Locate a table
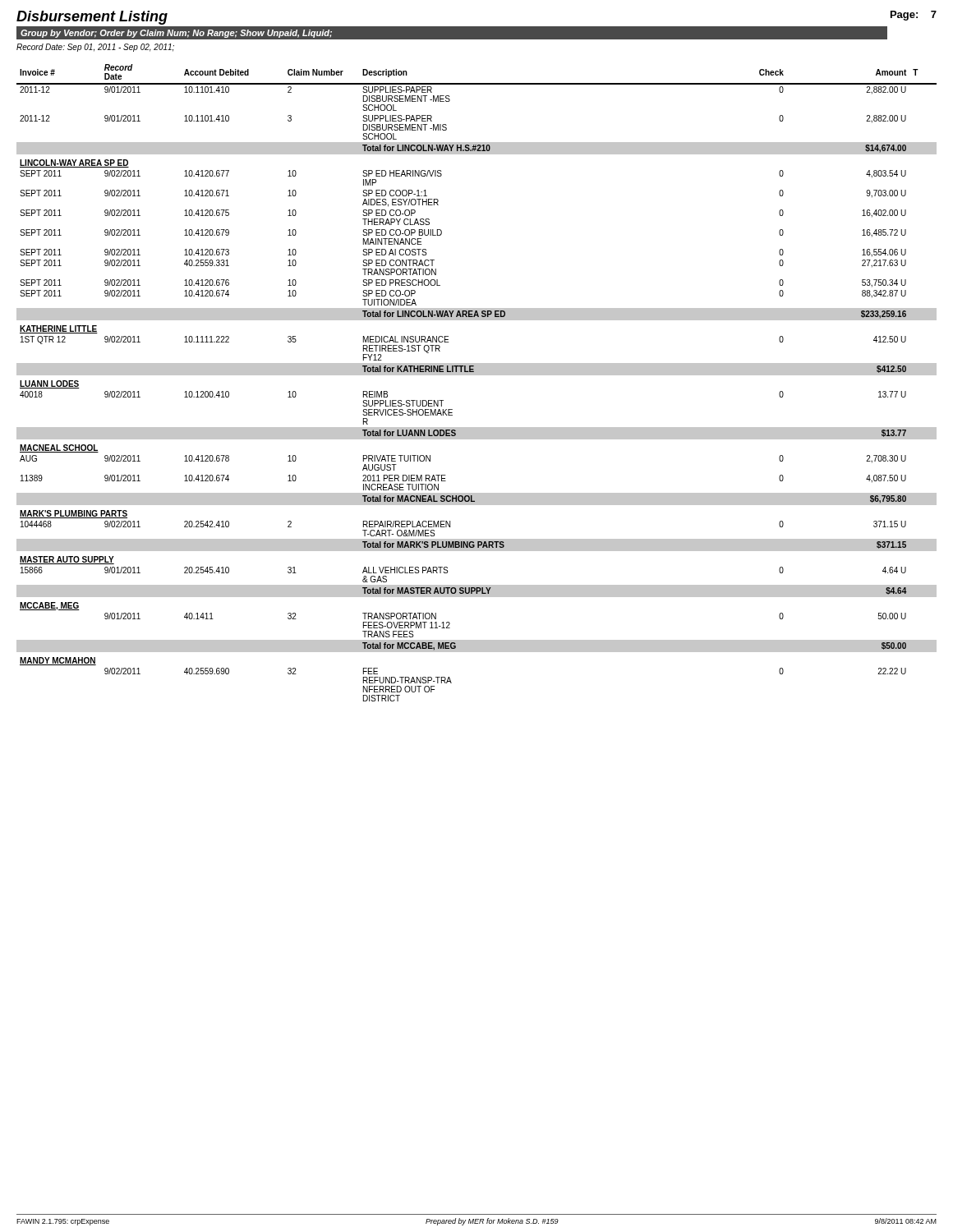 coord(476,383)
